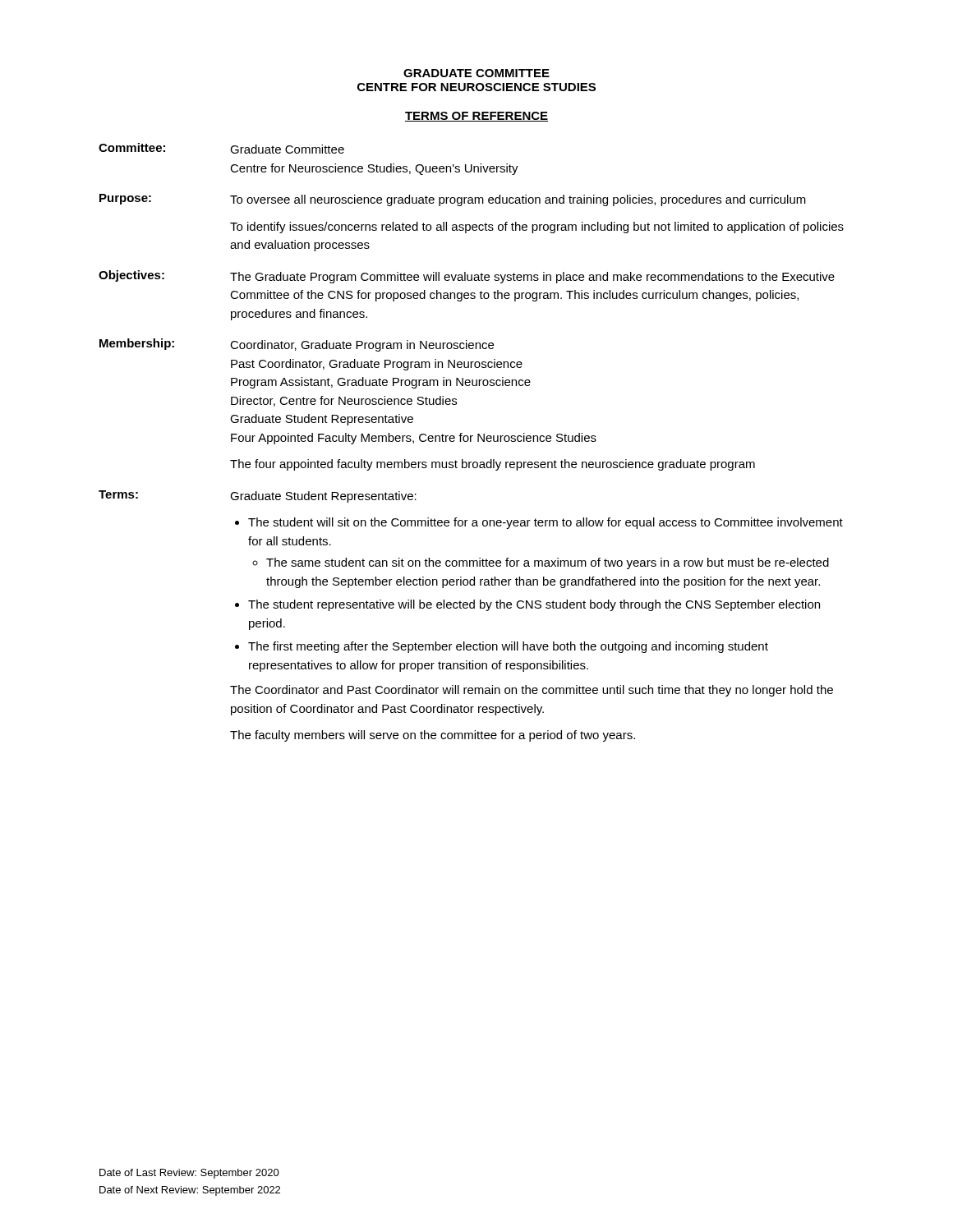
Task: Select the title that says "GRADUATE COMMITTEECENTRE FOR"
Action: tap(476, 80)
